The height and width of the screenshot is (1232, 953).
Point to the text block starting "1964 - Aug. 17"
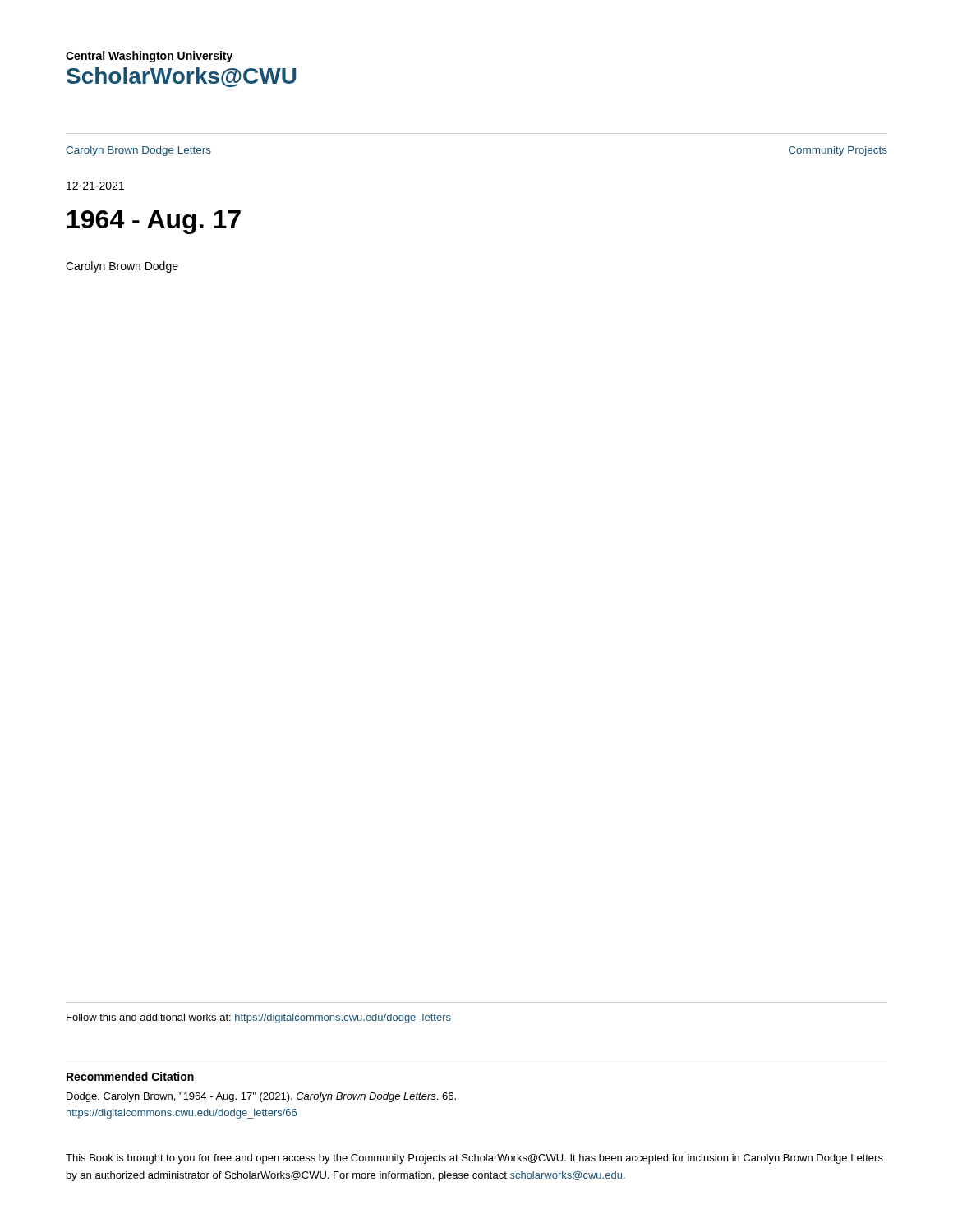[154, 219]
